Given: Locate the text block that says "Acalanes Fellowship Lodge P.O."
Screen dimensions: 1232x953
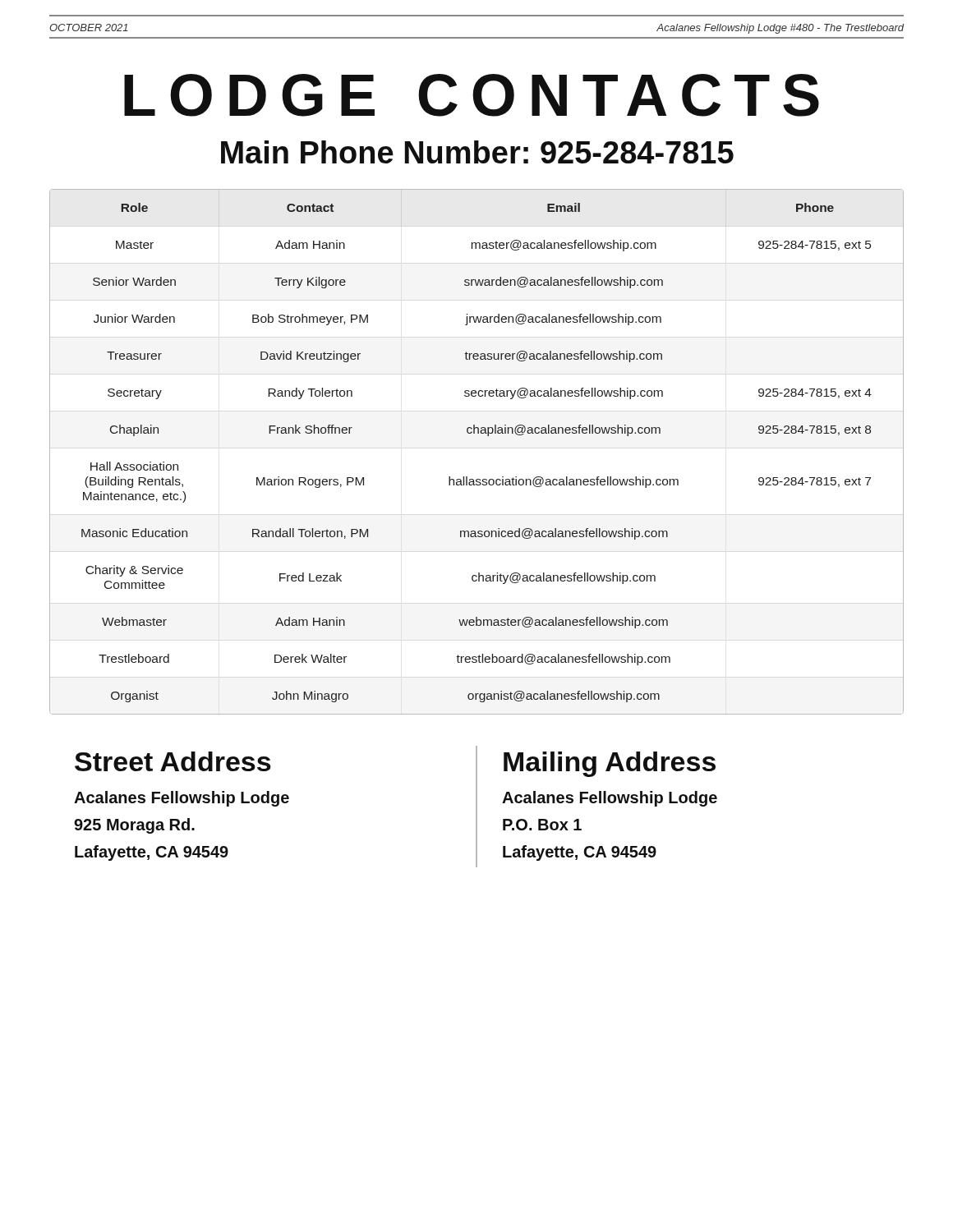Looking at the screenshot, I should point(610,799).
